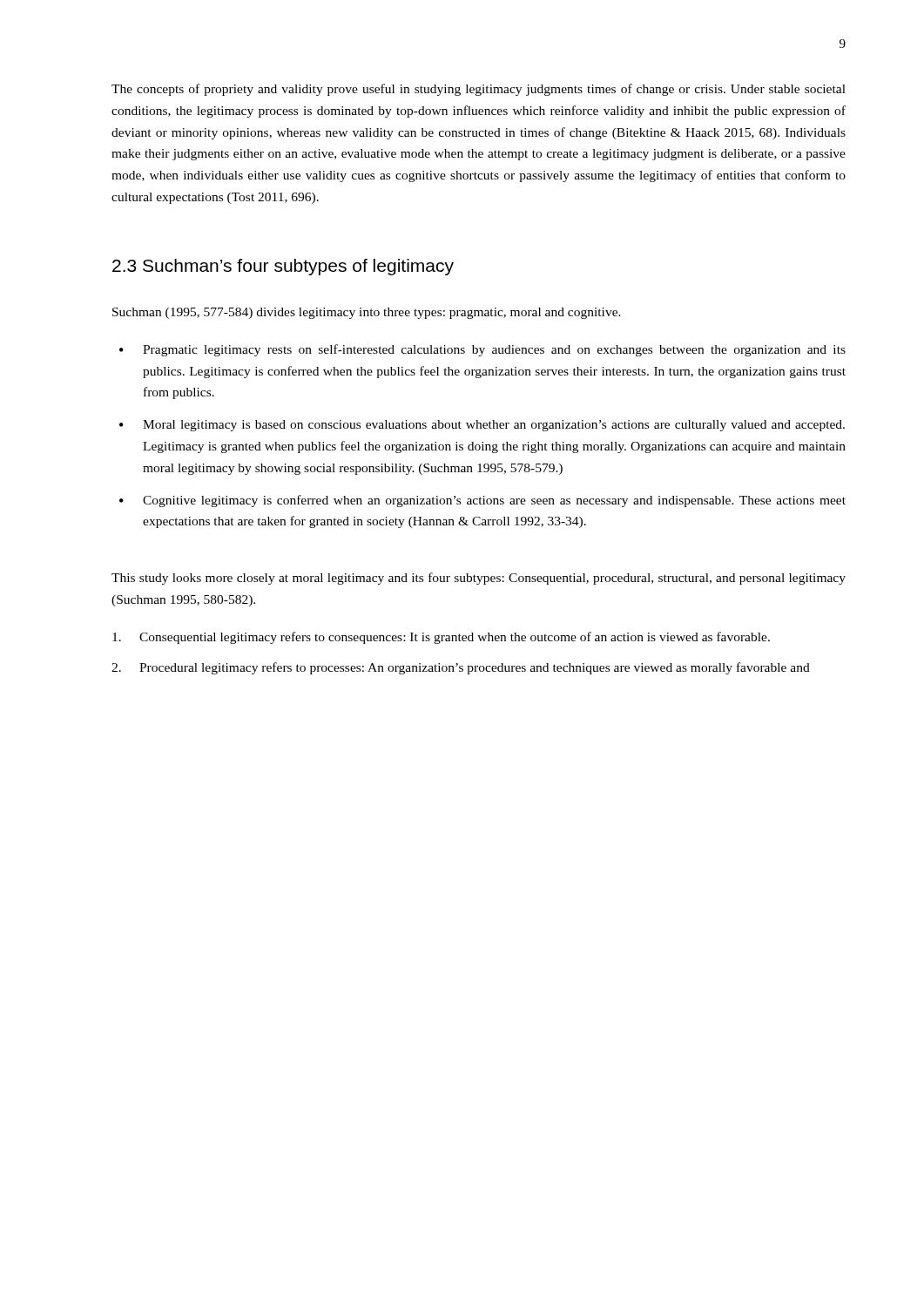Image resolution: width=924 pixels, height=1307 pixels.
Task: Click on the text block that says "This study looks more closely"
Action: coord(479,588)
